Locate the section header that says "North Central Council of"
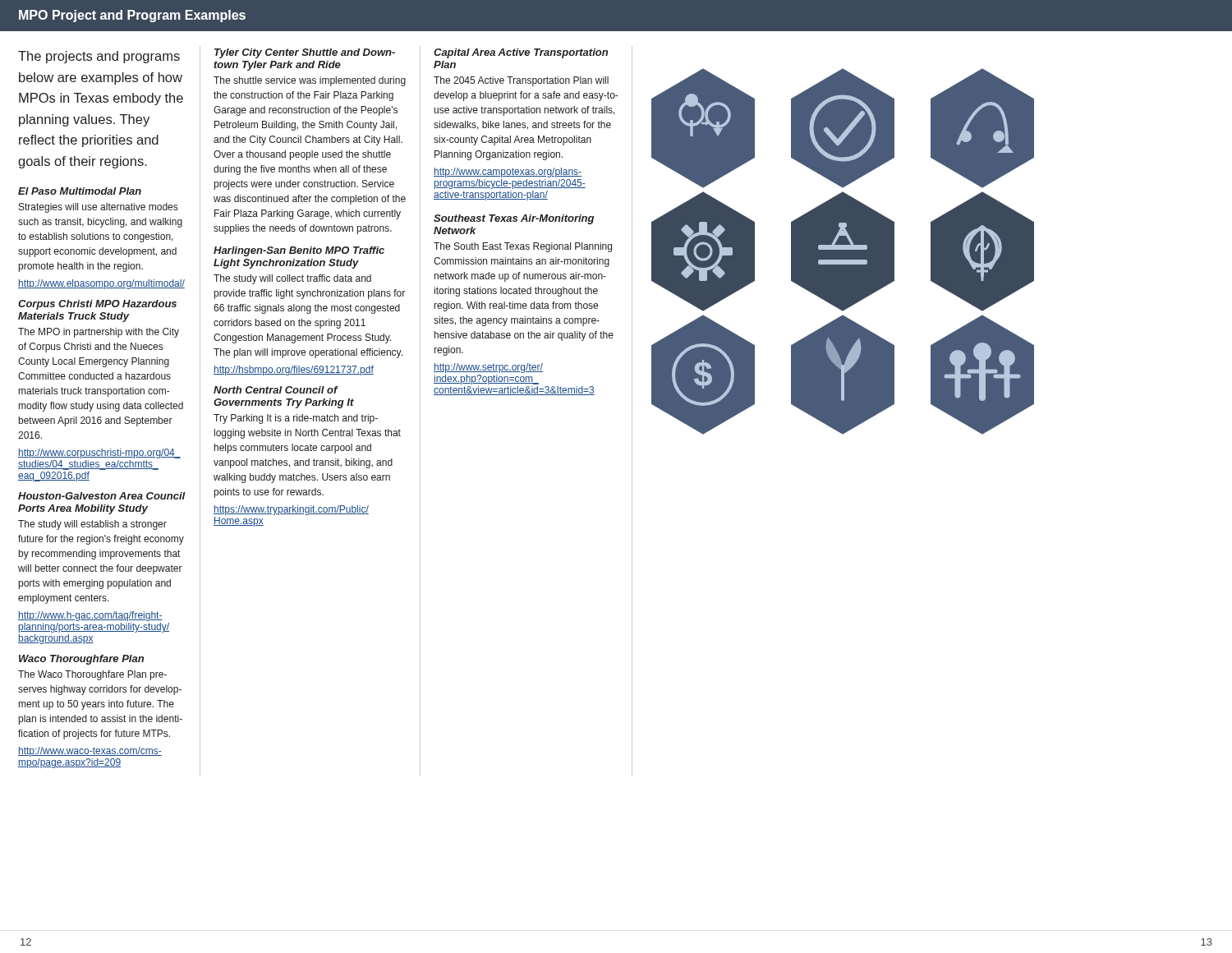The height and width of the screenshot is (953, 1232). pyautogui.click(x=283, y=396)
